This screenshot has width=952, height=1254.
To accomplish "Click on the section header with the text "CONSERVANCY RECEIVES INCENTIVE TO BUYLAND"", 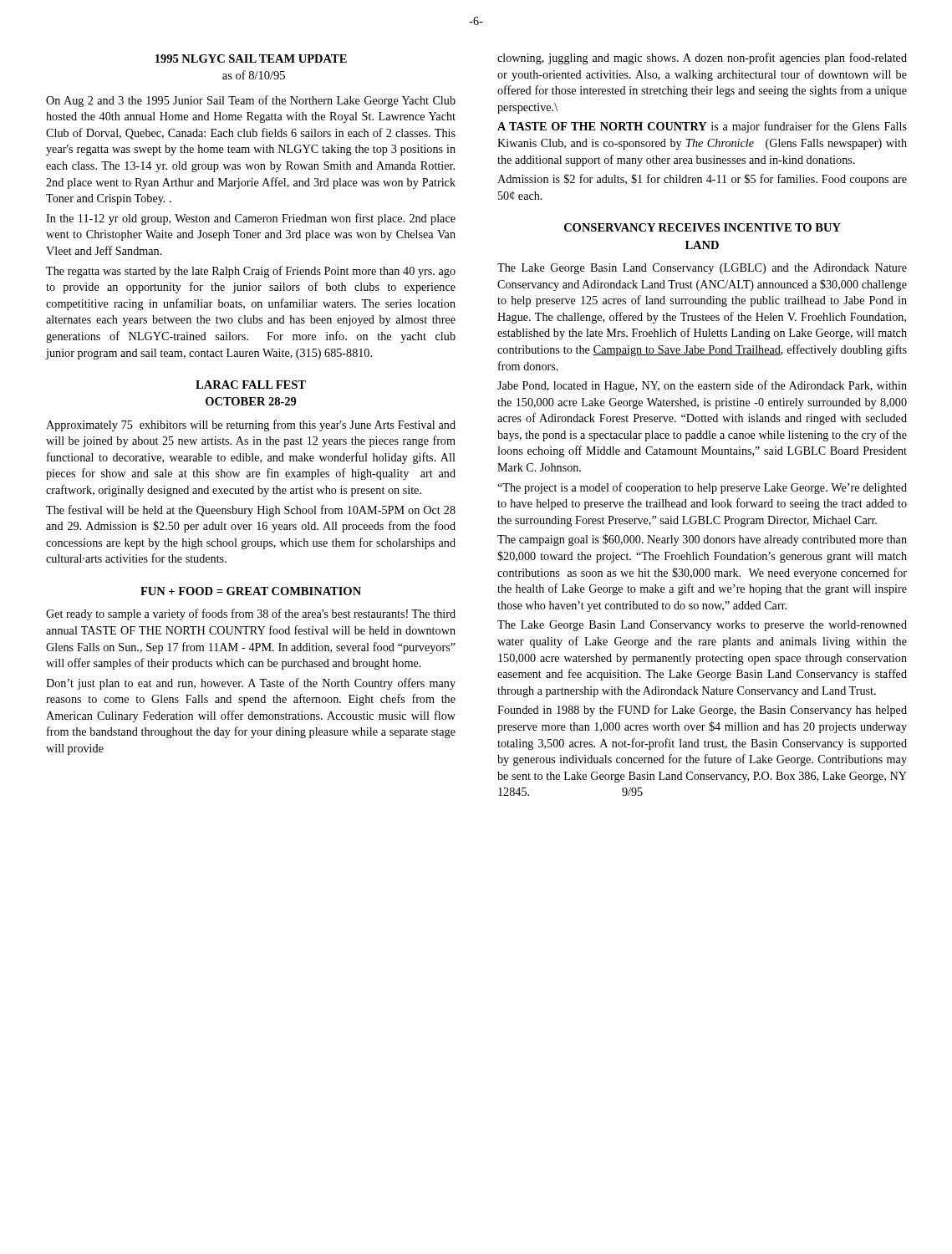I will 702,236.
